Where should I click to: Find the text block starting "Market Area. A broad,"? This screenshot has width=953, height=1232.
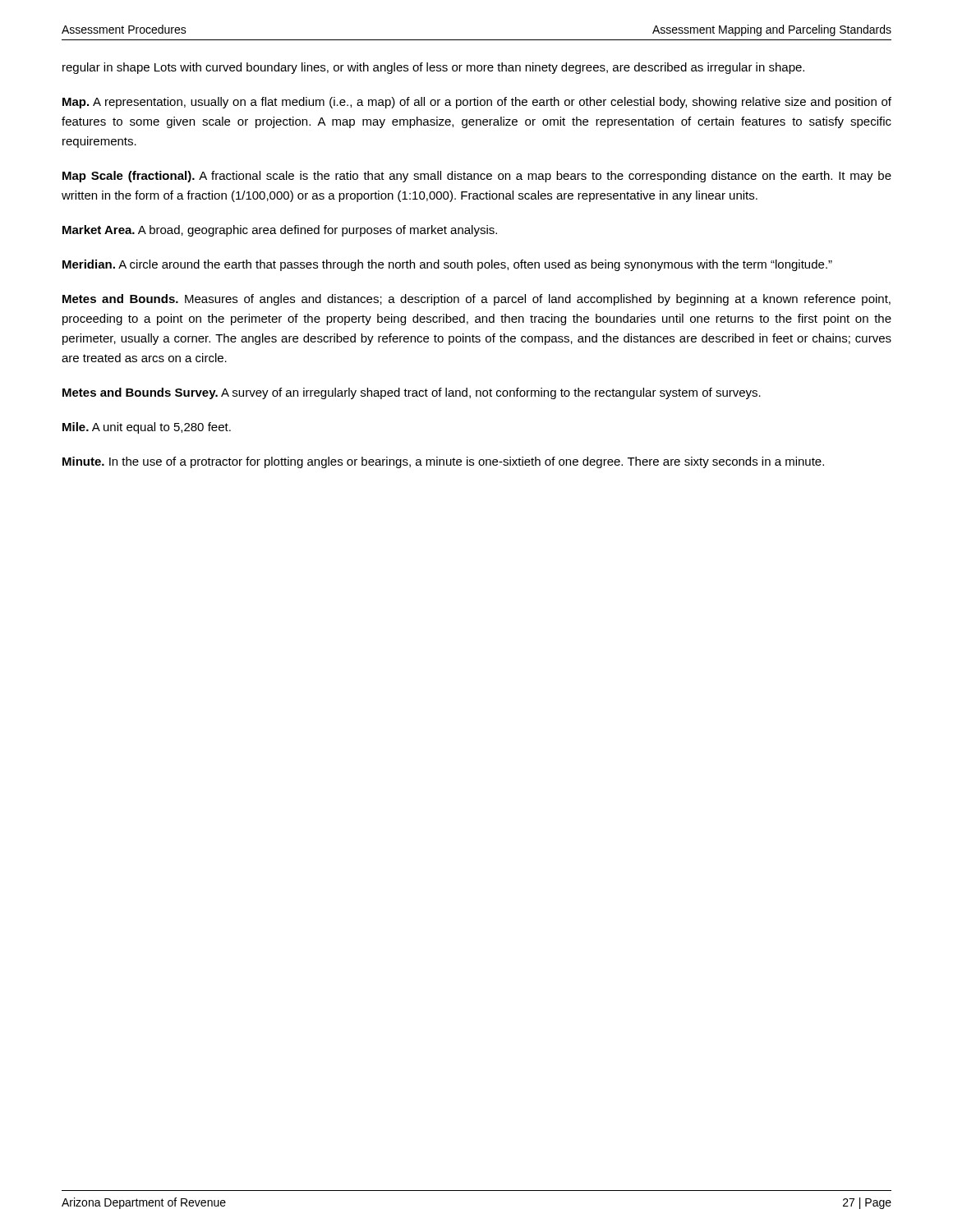pos(280,230)
